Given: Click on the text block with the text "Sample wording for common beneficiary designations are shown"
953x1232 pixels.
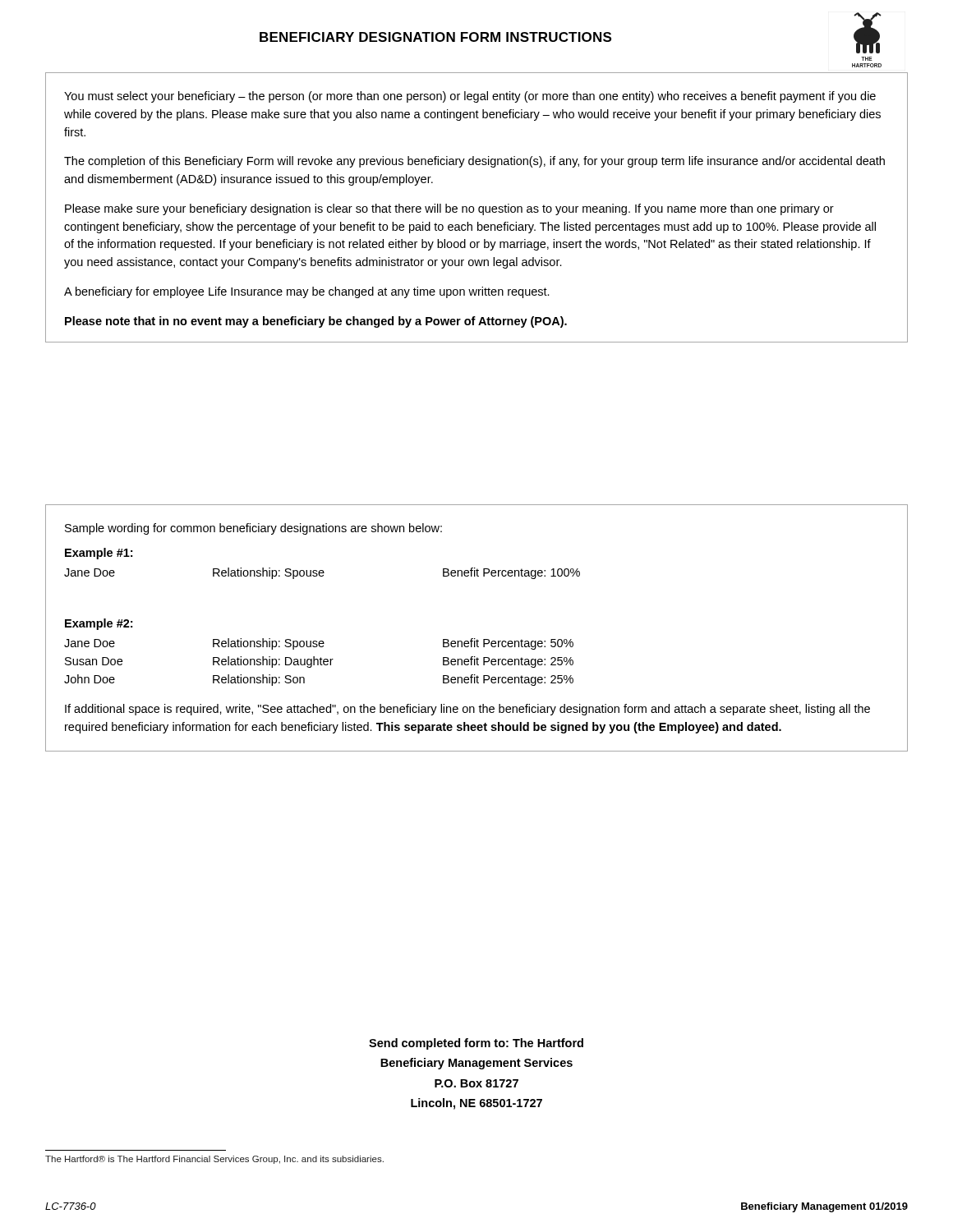Looking at the screenshot, I should click(x=253, y=528).
